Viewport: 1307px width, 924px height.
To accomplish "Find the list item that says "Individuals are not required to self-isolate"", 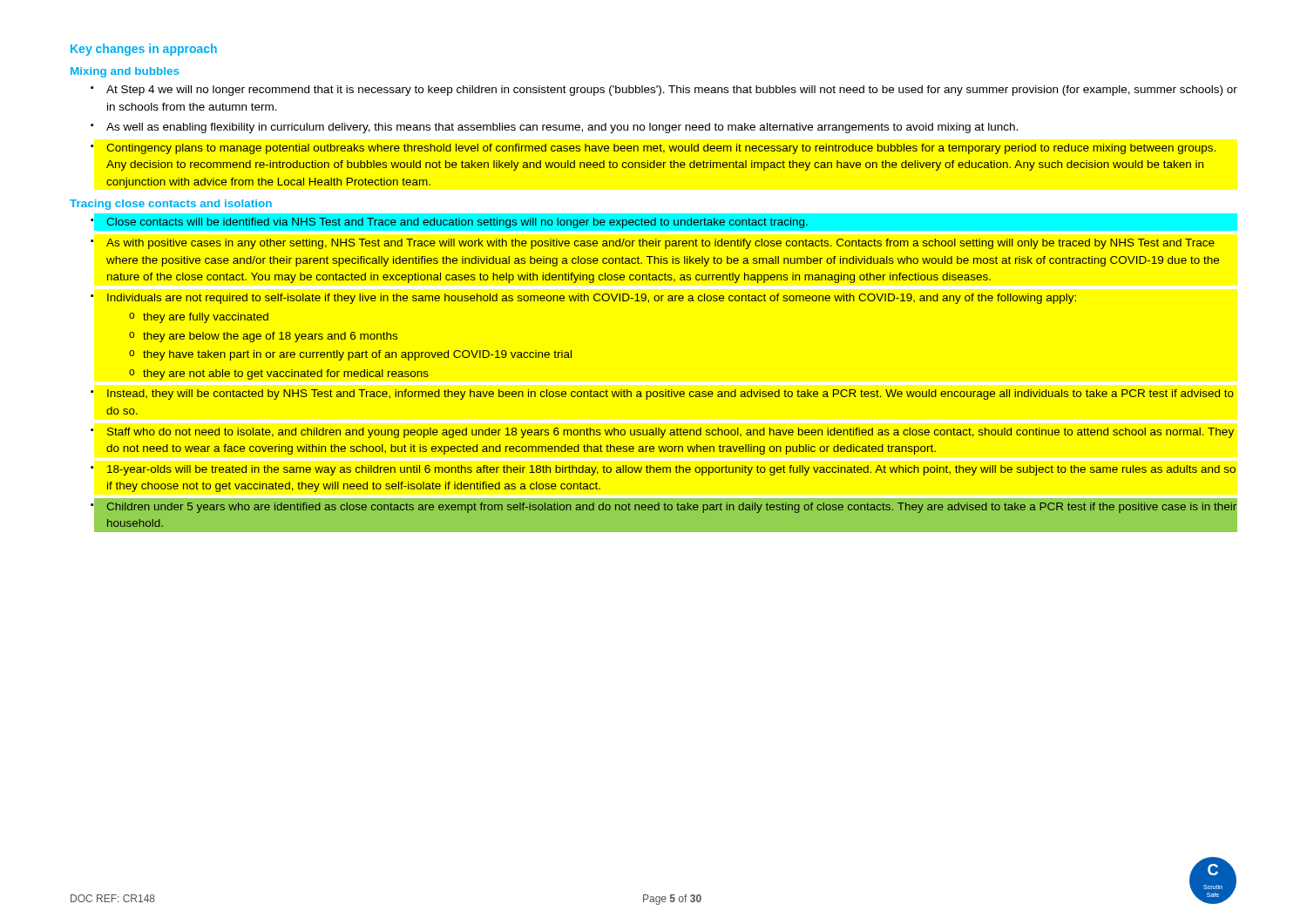I will click(x=592, y=299).
